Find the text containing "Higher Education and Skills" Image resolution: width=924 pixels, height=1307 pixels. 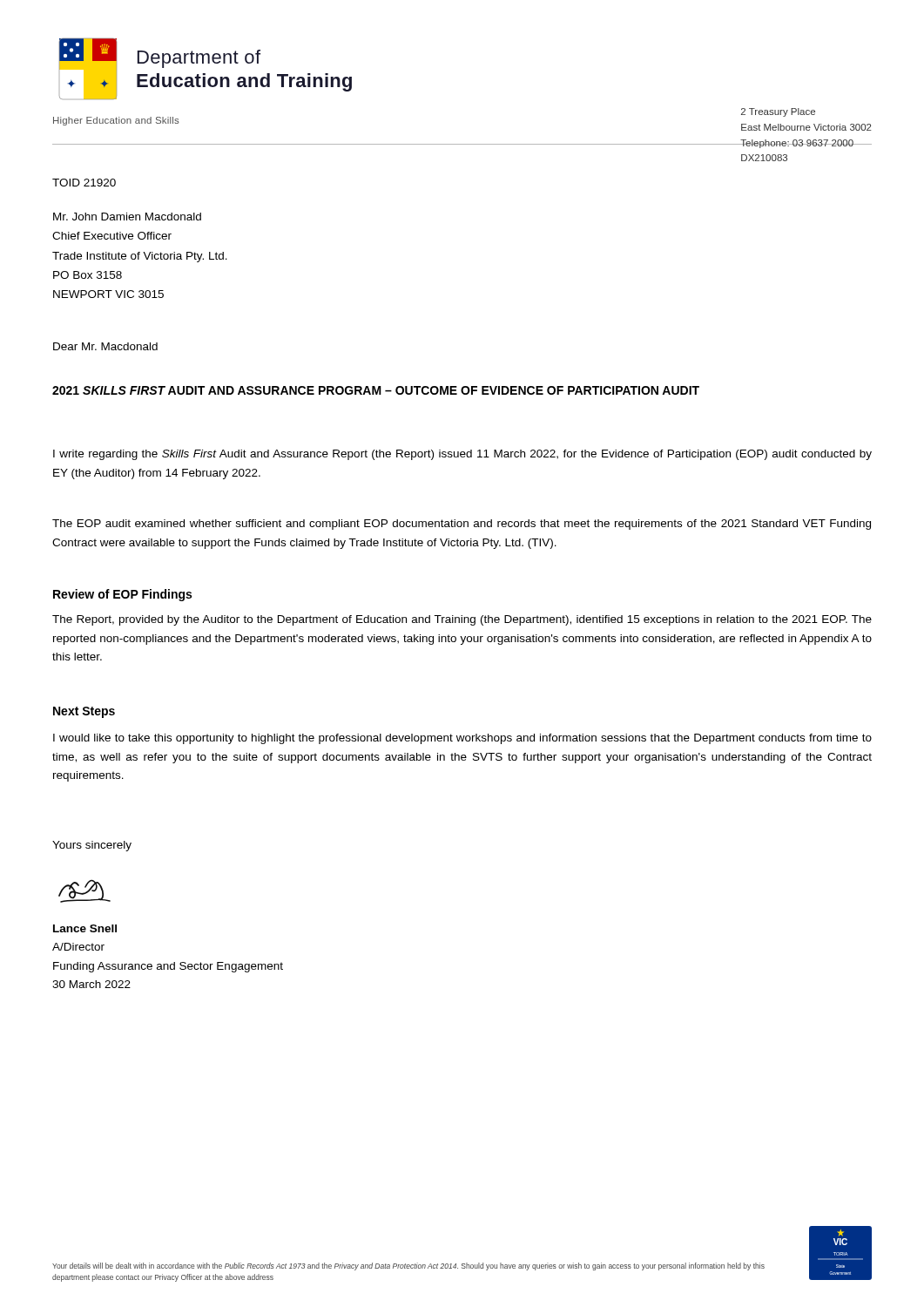(116, 120)
